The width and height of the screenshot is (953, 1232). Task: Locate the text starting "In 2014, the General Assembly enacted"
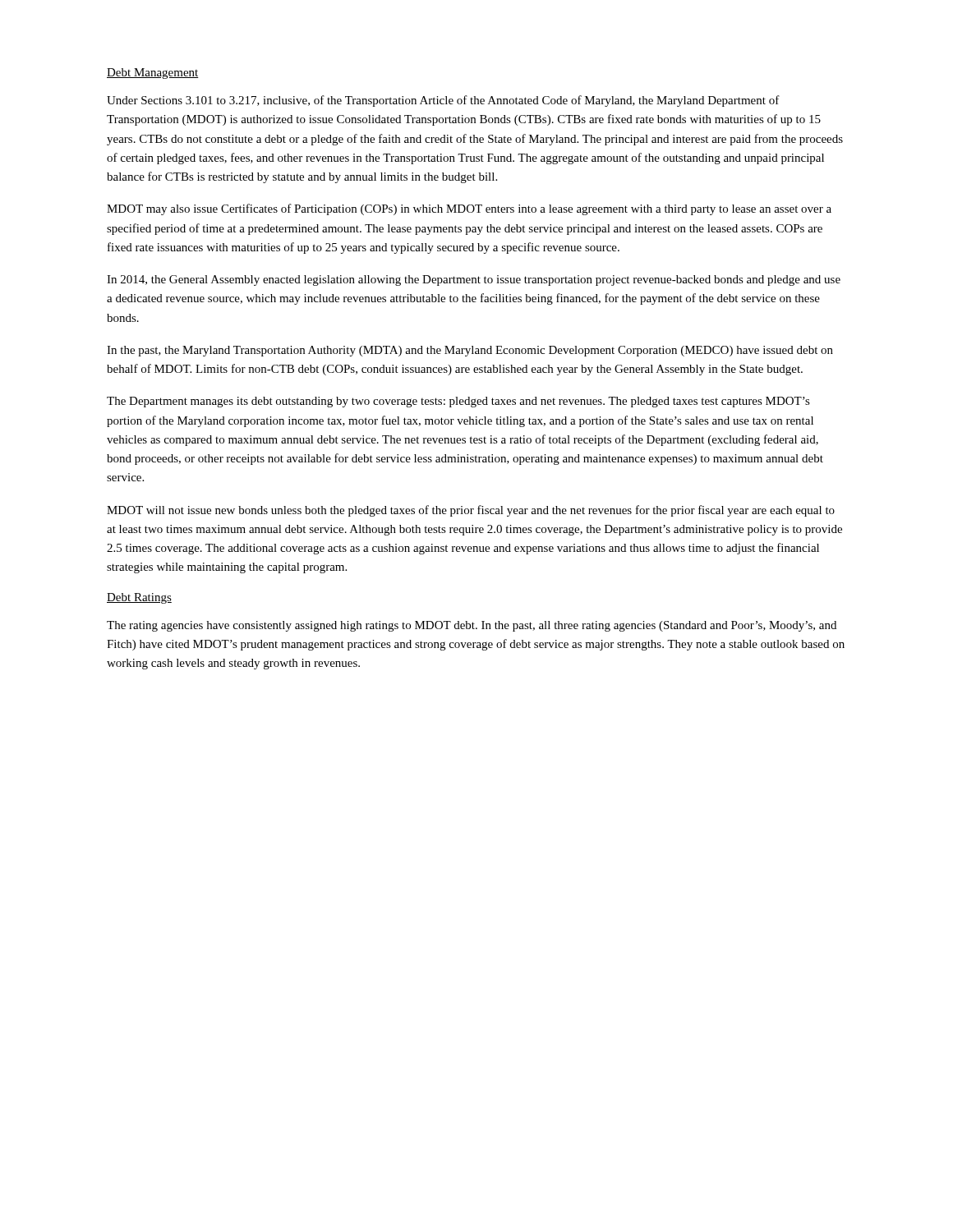pos(474,298)
